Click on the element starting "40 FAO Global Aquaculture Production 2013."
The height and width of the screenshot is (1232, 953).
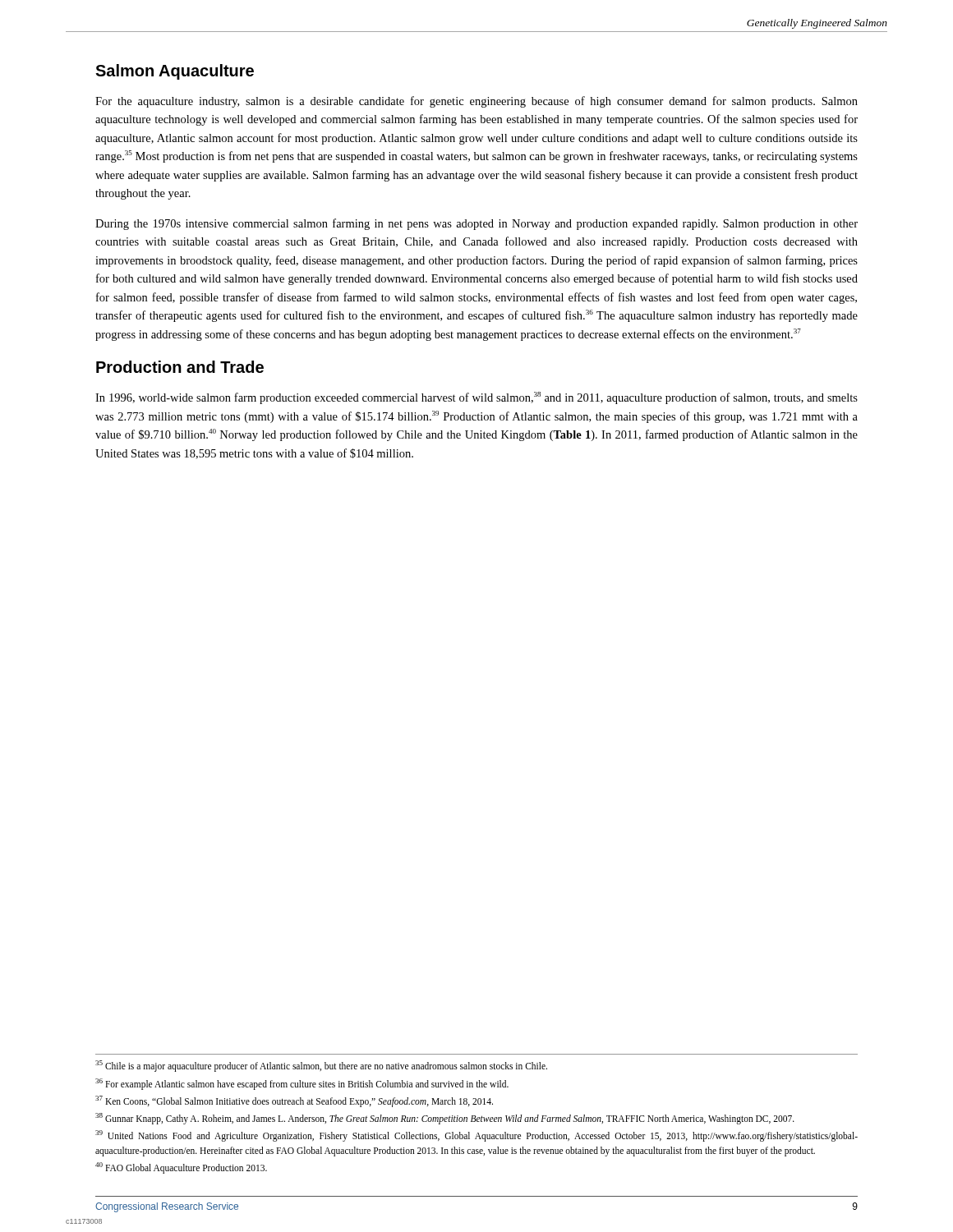click(x=181, y=1167)
